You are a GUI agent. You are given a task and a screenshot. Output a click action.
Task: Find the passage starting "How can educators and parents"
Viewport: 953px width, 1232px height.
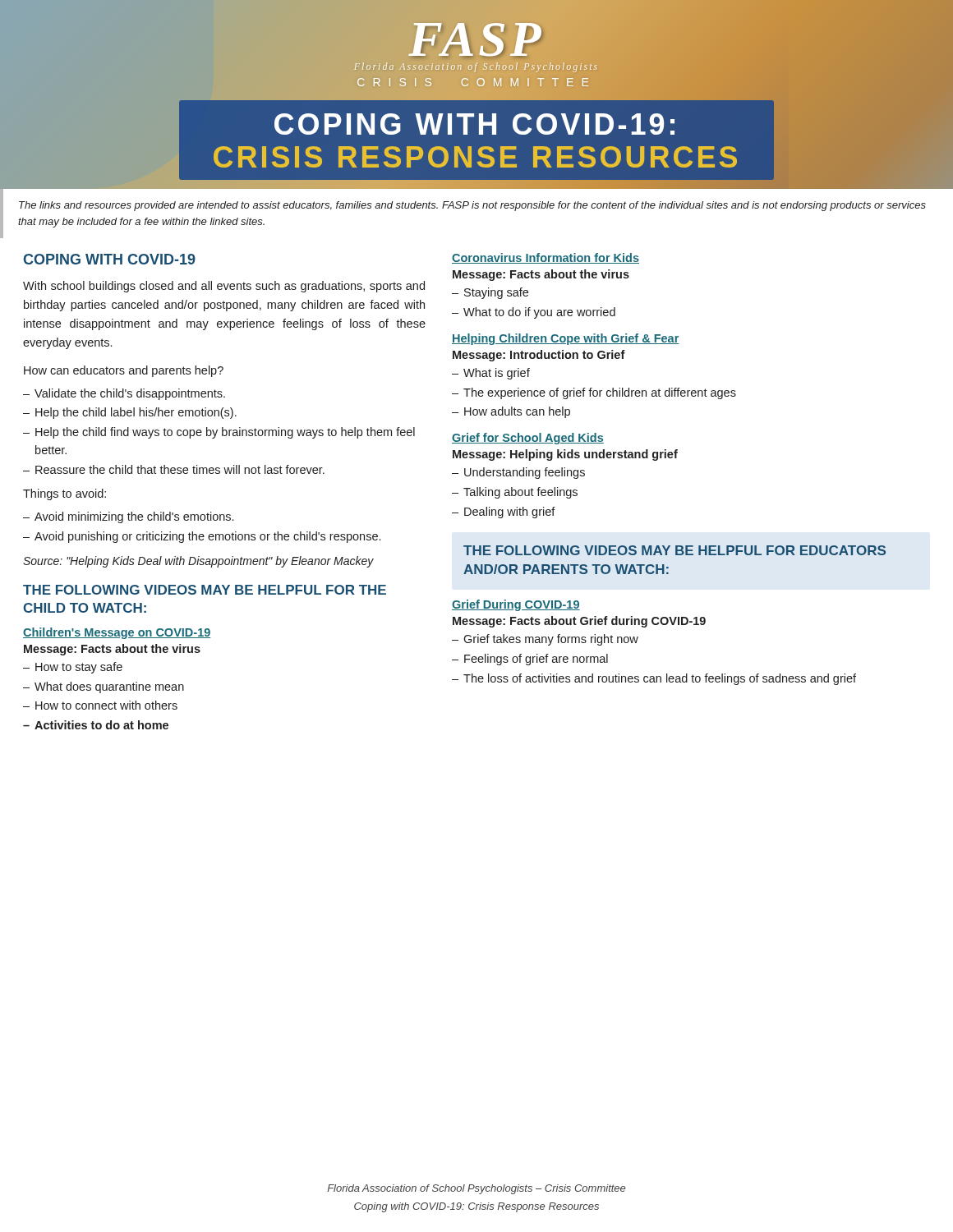tap(123, 370)
